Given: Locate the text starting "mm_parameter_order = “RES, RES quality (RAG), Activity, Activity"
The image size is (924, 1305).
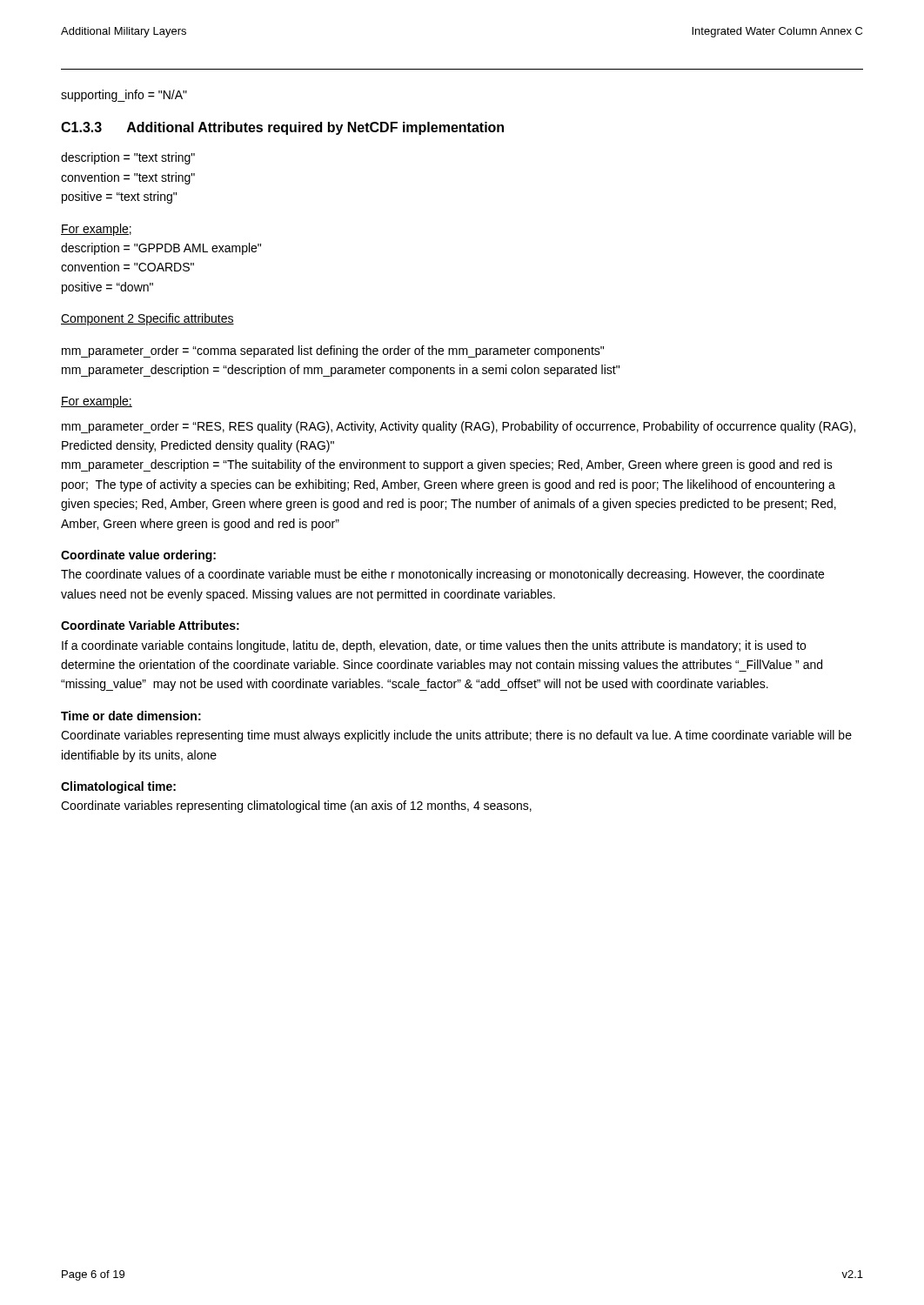Looking at the screenshot, I should (459, 475).
